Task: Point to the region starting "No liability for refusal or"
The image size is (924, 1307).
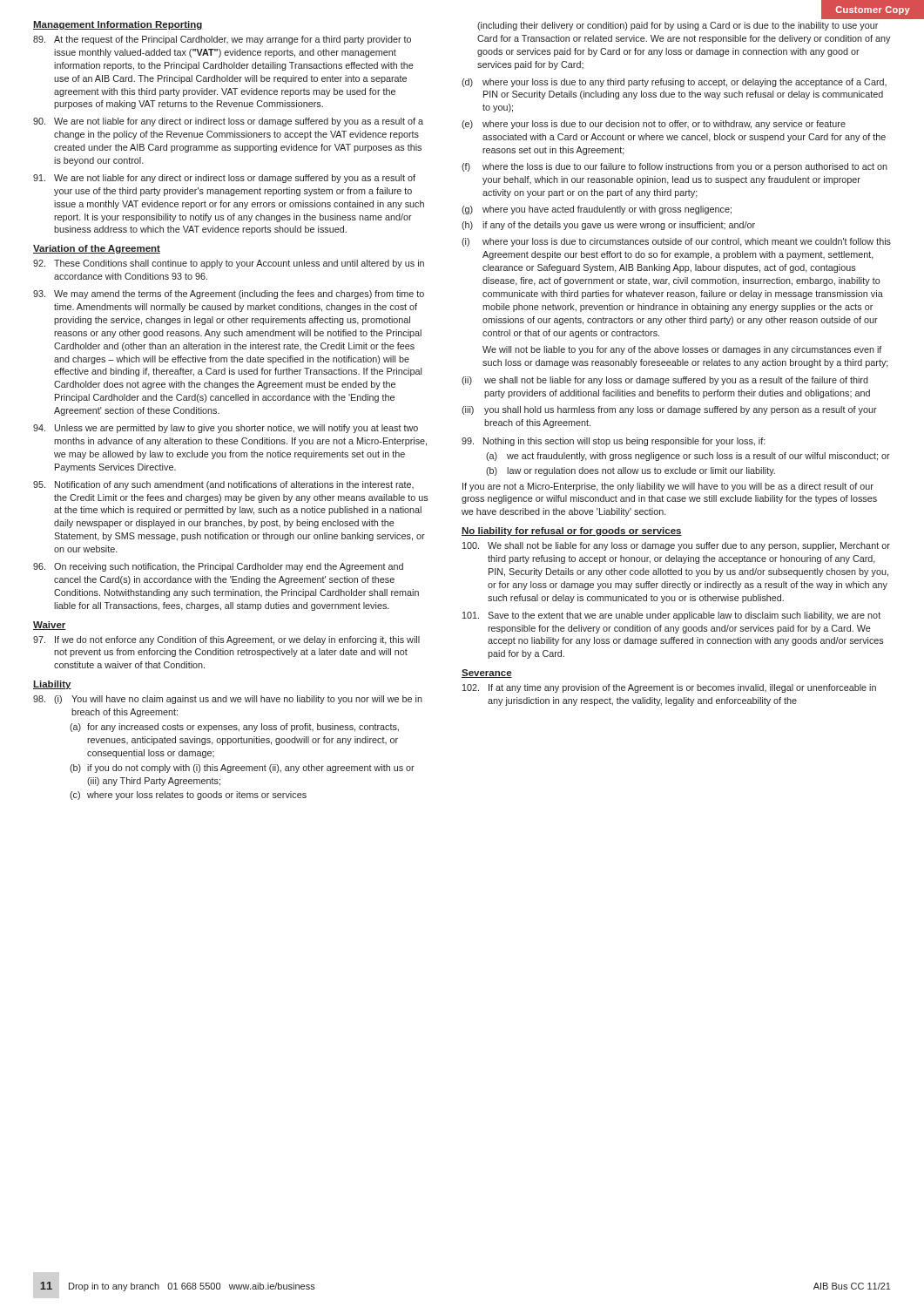Action: click(x=571, y=531)
